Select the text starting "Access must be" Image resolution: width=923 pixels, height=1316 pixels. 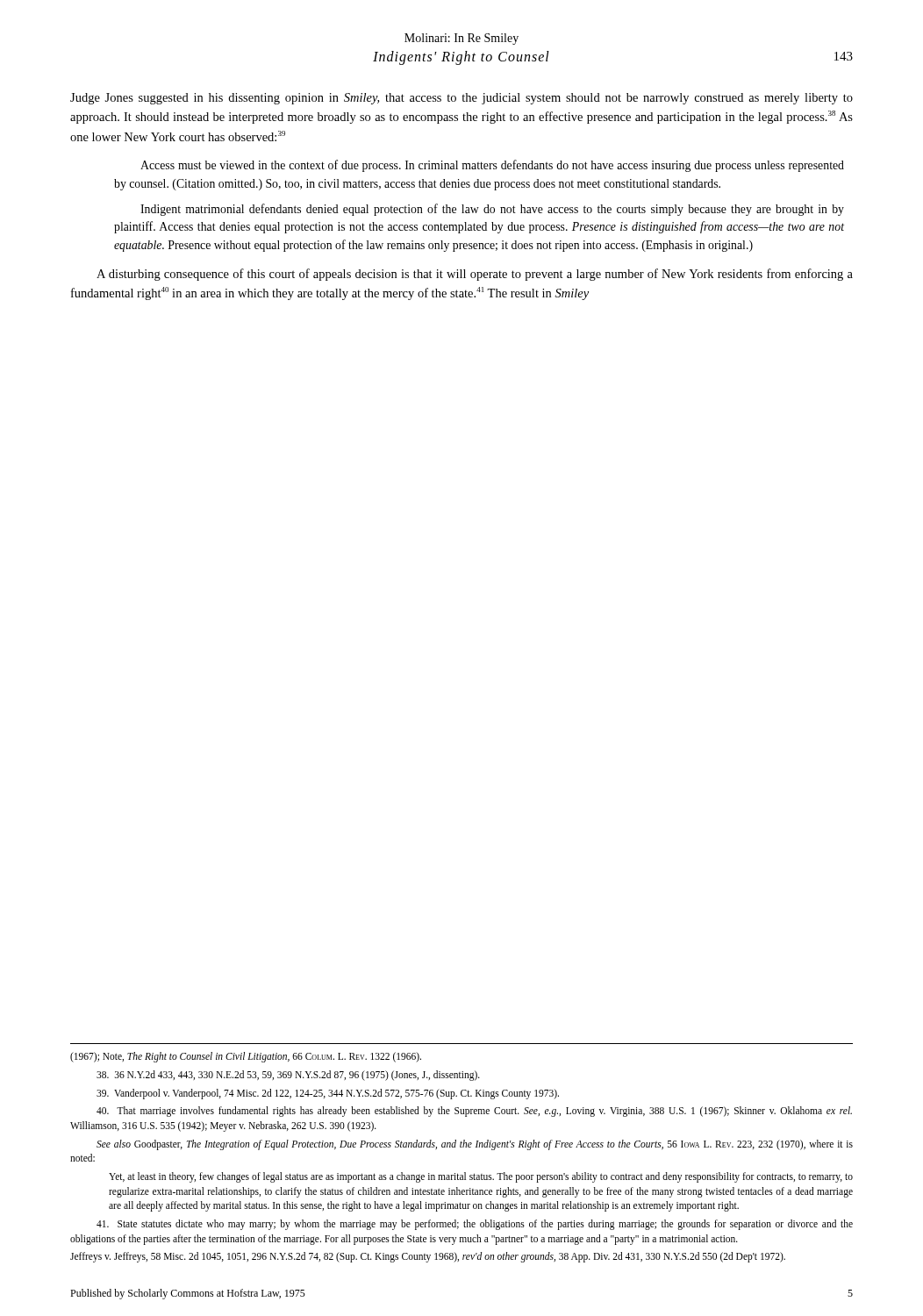pos(479,206)
